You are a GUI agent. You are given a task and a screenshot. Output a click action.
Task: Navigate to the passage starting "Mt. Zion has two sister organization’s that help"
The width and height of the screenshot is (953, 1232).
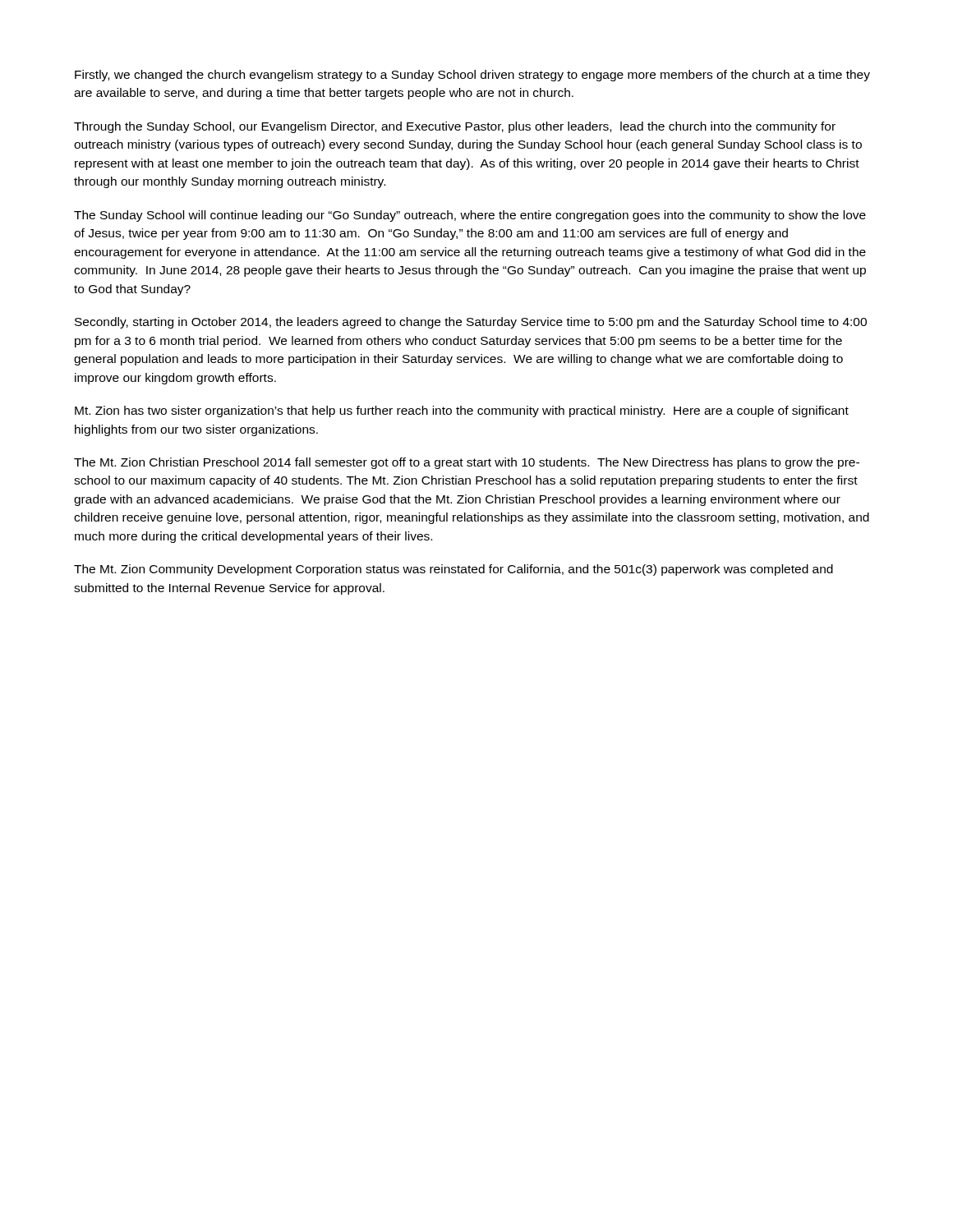(461, 420)
